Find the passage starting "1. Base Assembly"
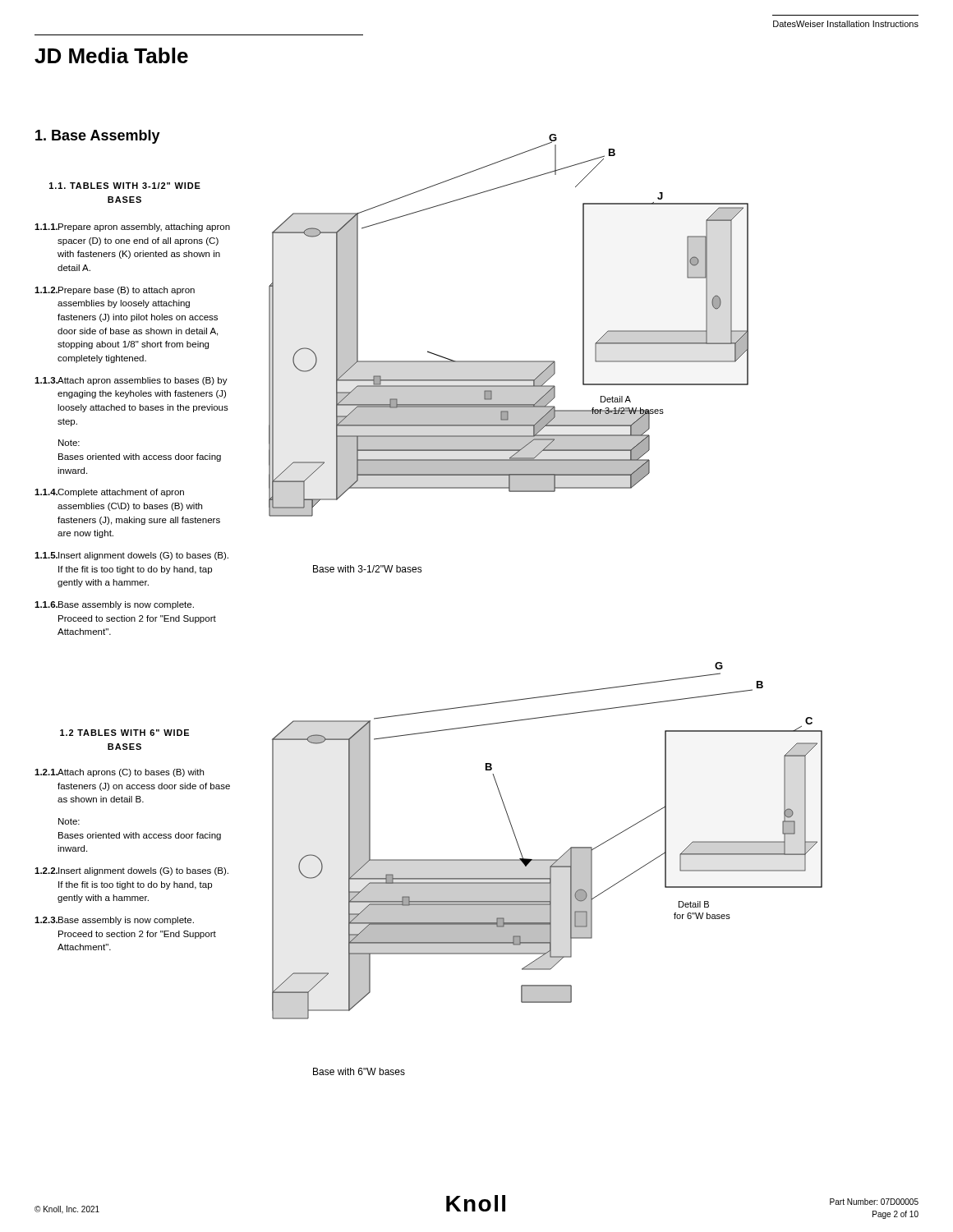The image size is (953, 1232). pos(97,136)
